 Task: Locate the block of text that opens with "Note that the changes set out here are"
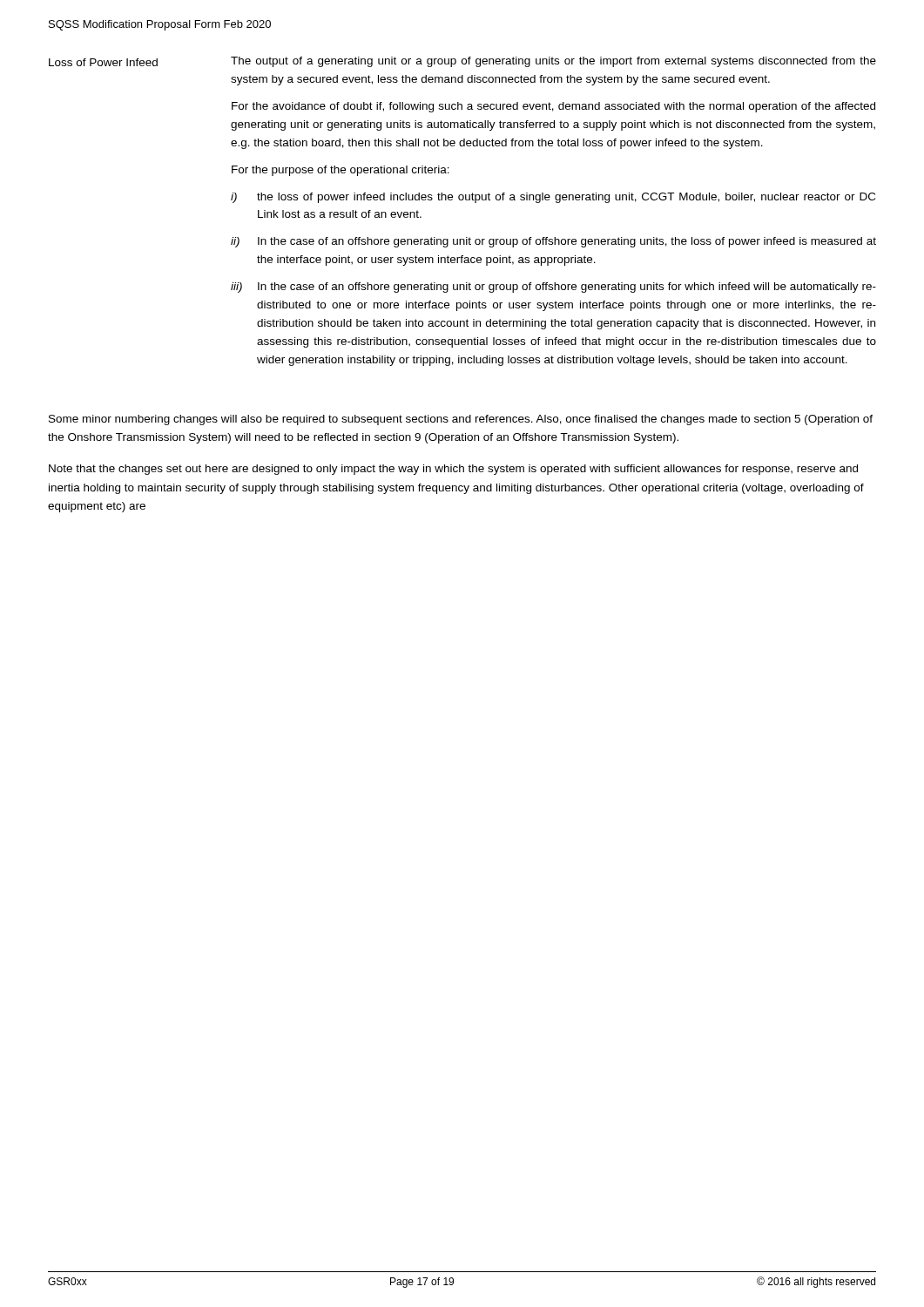pos(462,487)
